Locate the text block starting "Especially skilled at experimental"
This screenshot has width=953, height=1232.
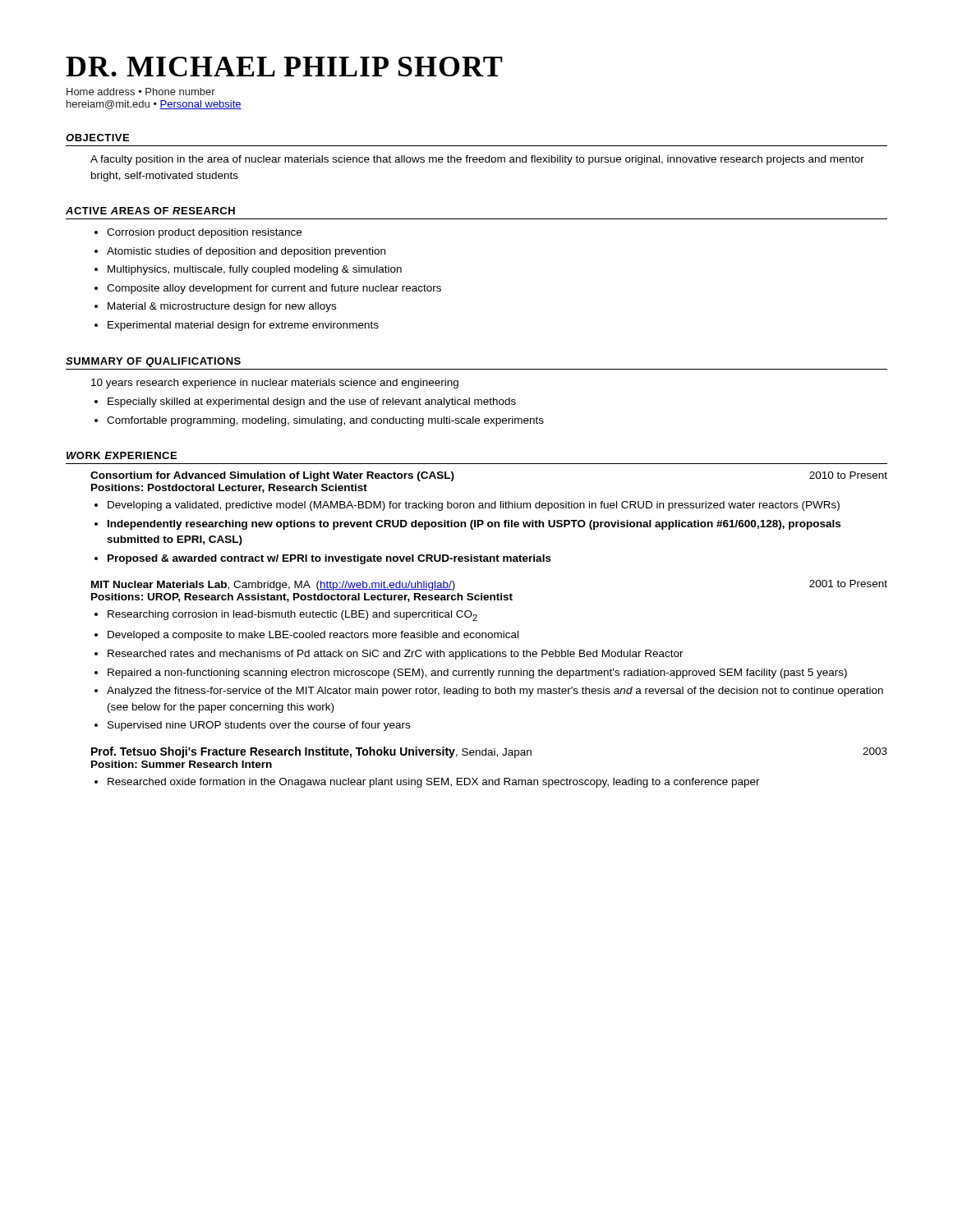[x=311, y=401]
